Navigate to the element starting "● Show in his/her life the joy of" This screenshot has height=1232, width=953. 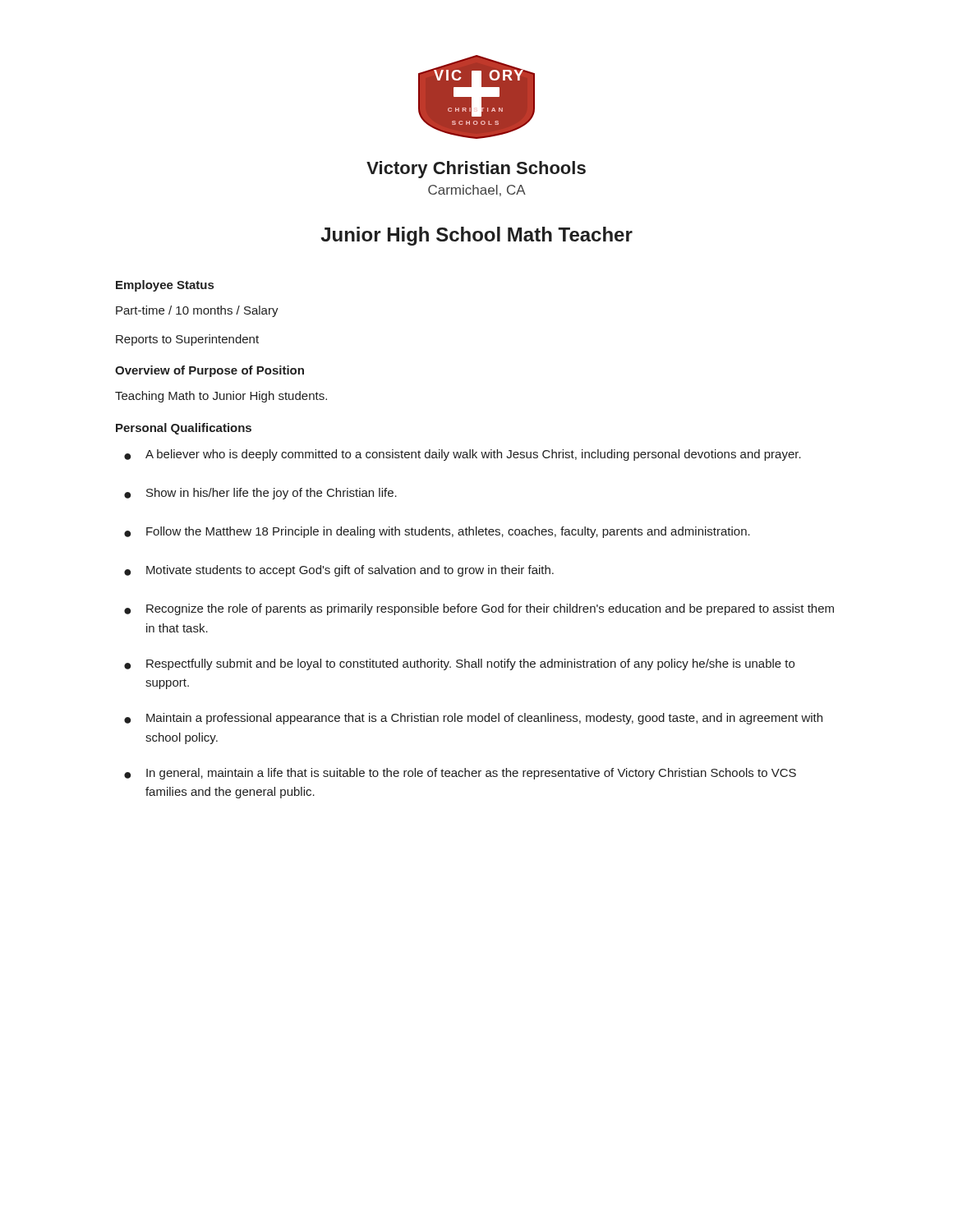pos(260,494)
